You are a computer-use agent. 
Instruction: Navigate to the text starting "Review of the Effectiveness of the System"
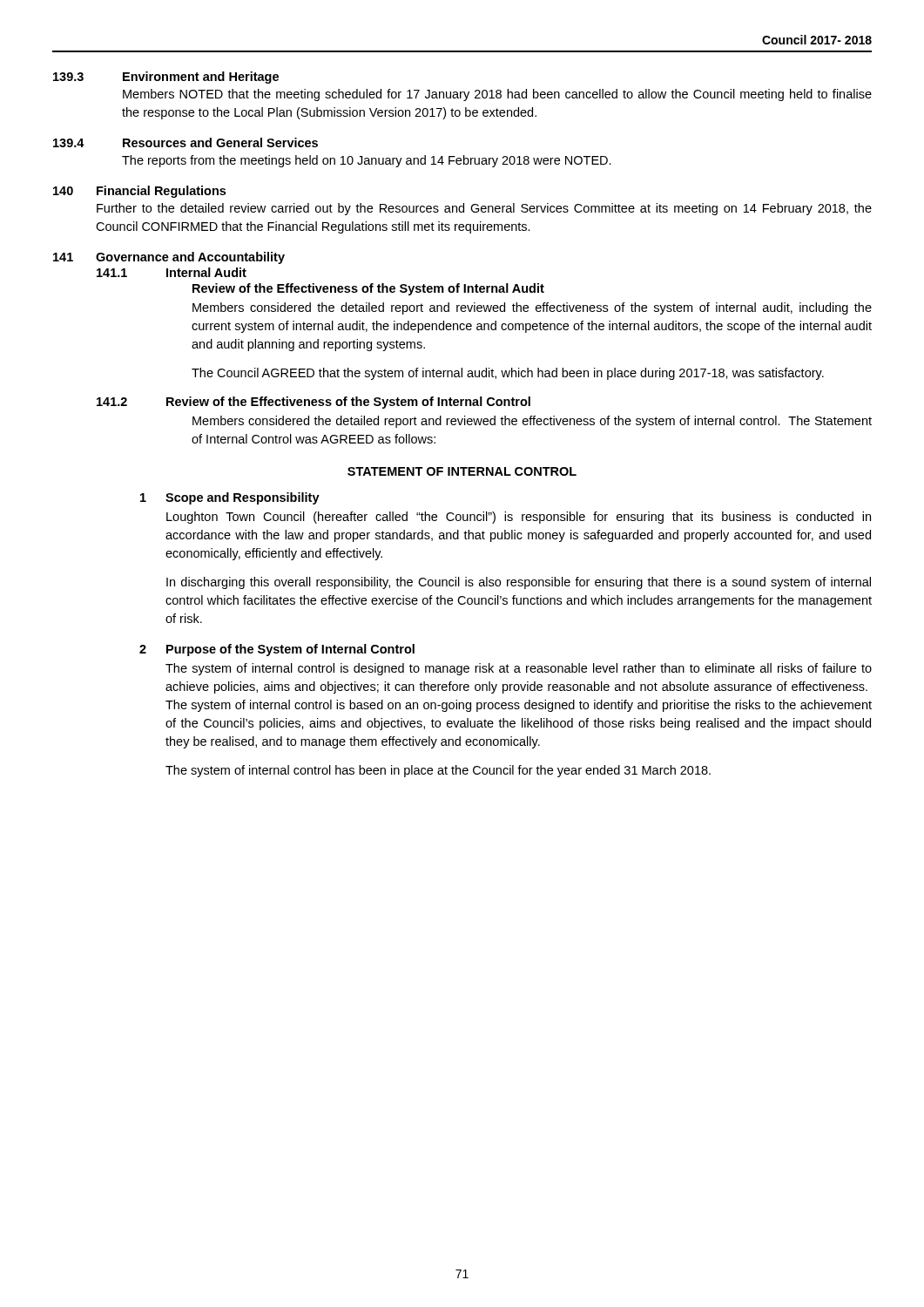tap(368, 289)
